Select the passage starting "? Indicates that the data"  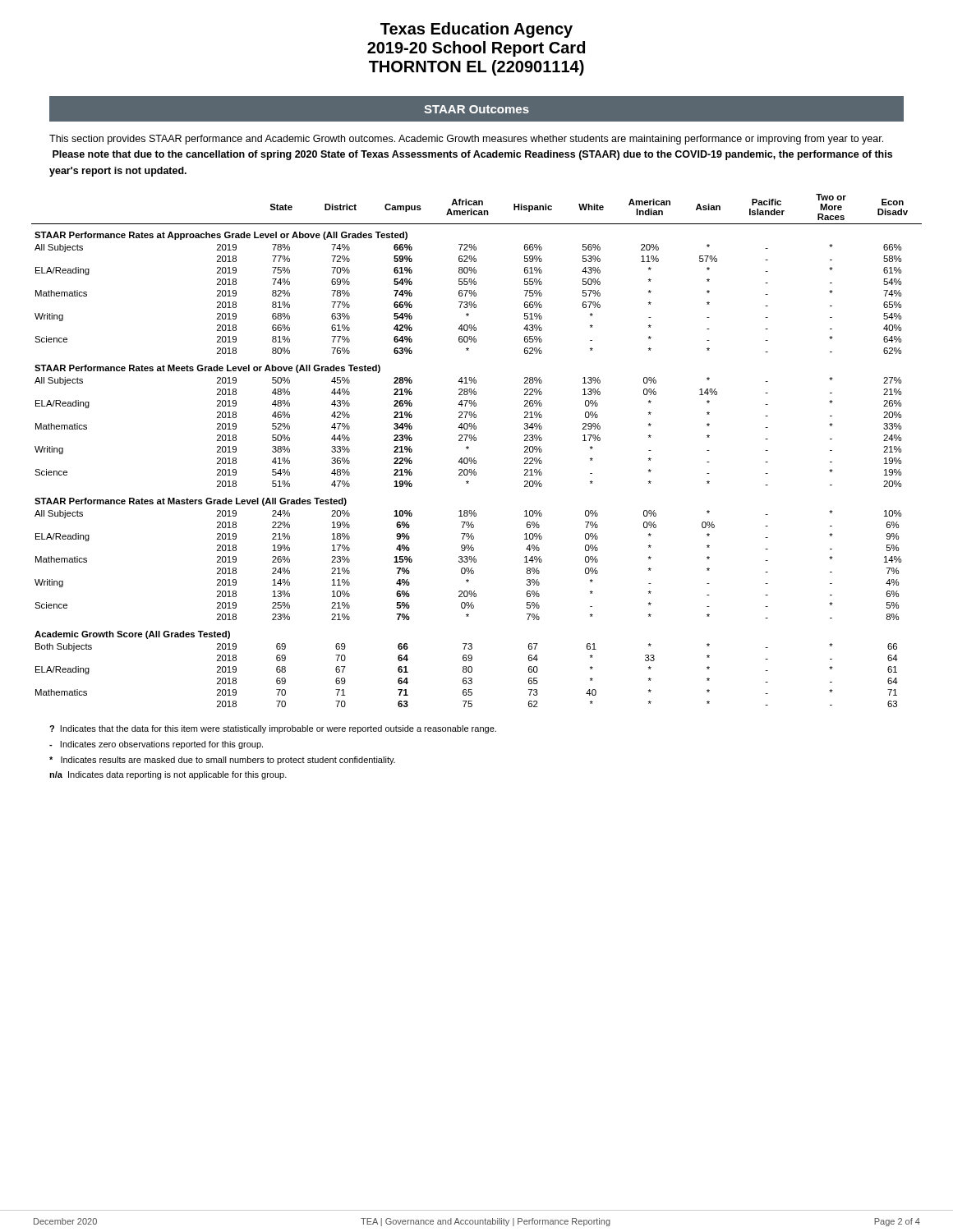273,752
